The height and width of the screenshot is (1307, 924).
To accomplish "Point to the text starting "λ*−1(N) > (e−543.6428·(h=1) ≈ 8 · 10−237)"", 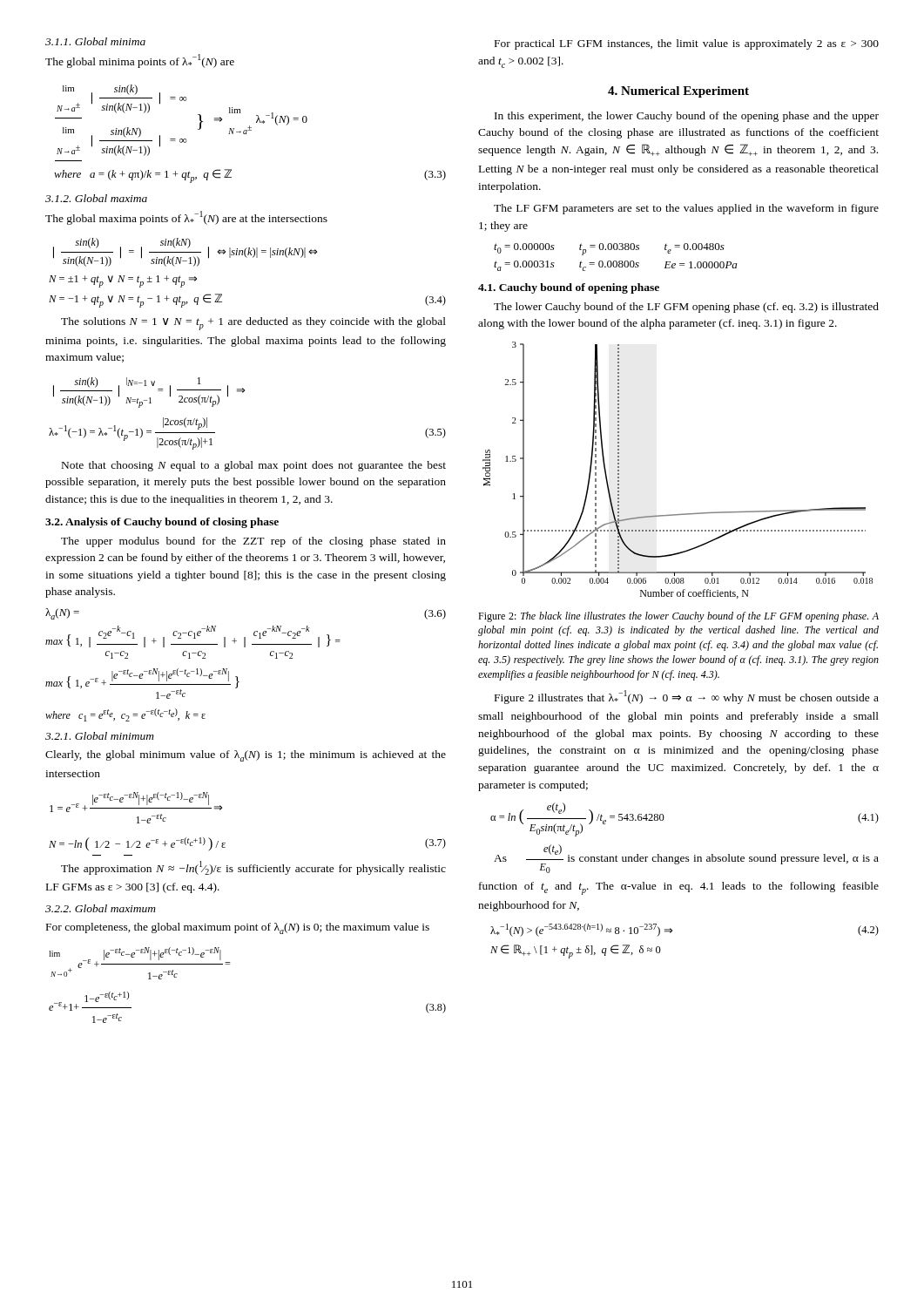I will pyautogui.click(x=579, y=929).
